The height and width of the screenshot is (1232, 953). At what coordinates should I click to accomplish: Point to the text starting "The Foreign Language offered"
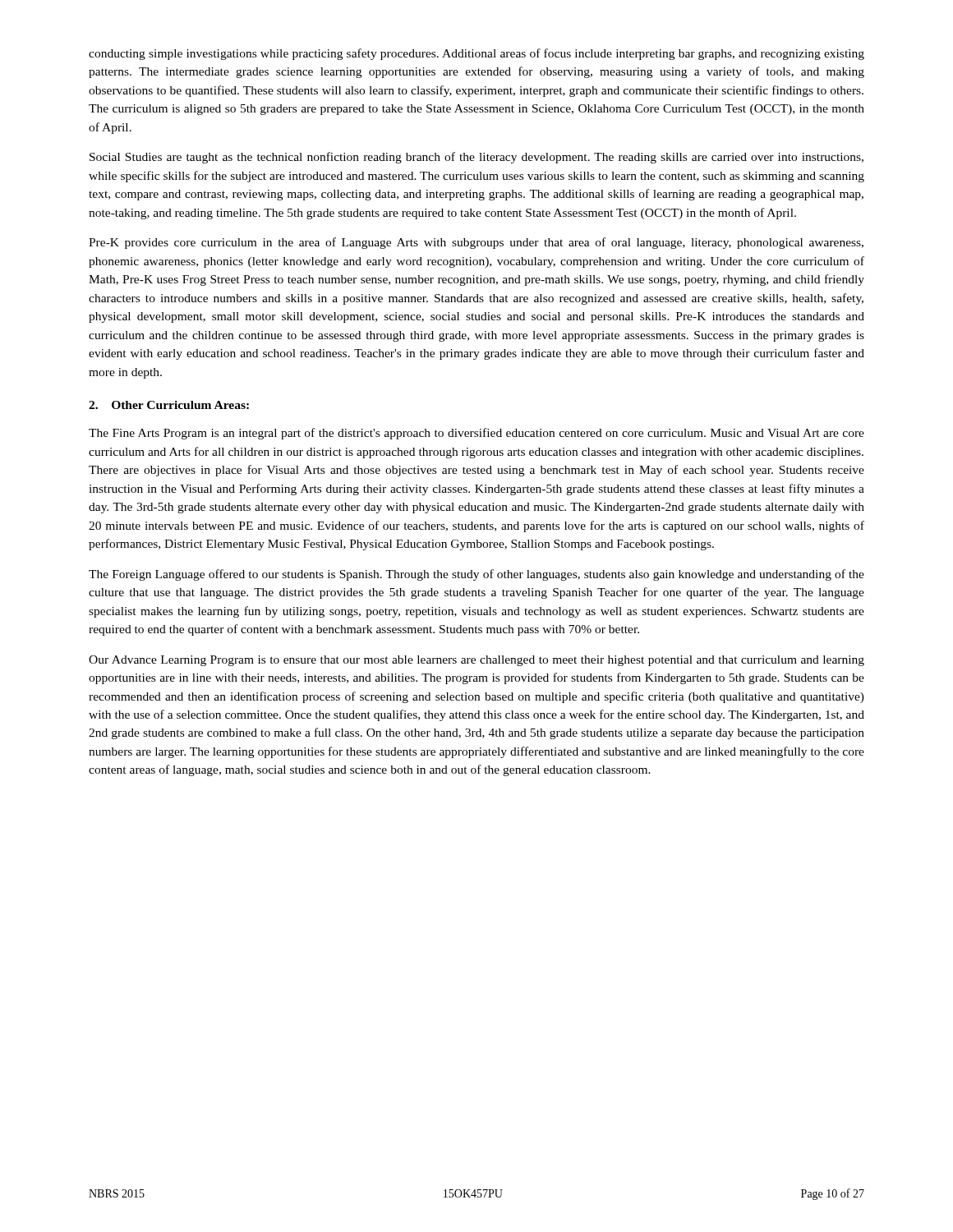476,602
